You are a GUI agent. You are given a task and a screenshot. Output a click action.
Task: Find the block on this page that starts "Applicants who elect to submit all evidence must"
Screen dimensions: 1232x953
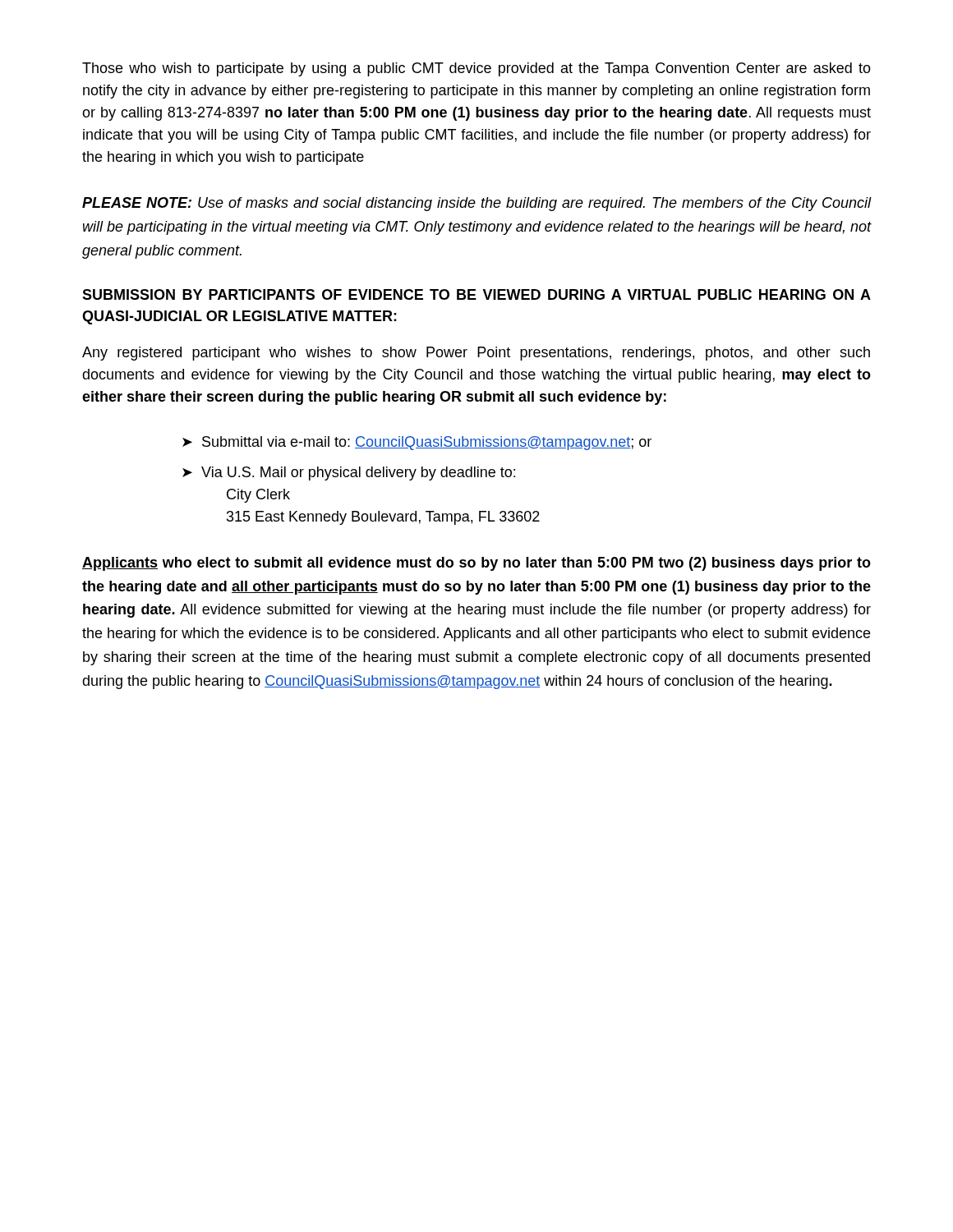[476, 622]
